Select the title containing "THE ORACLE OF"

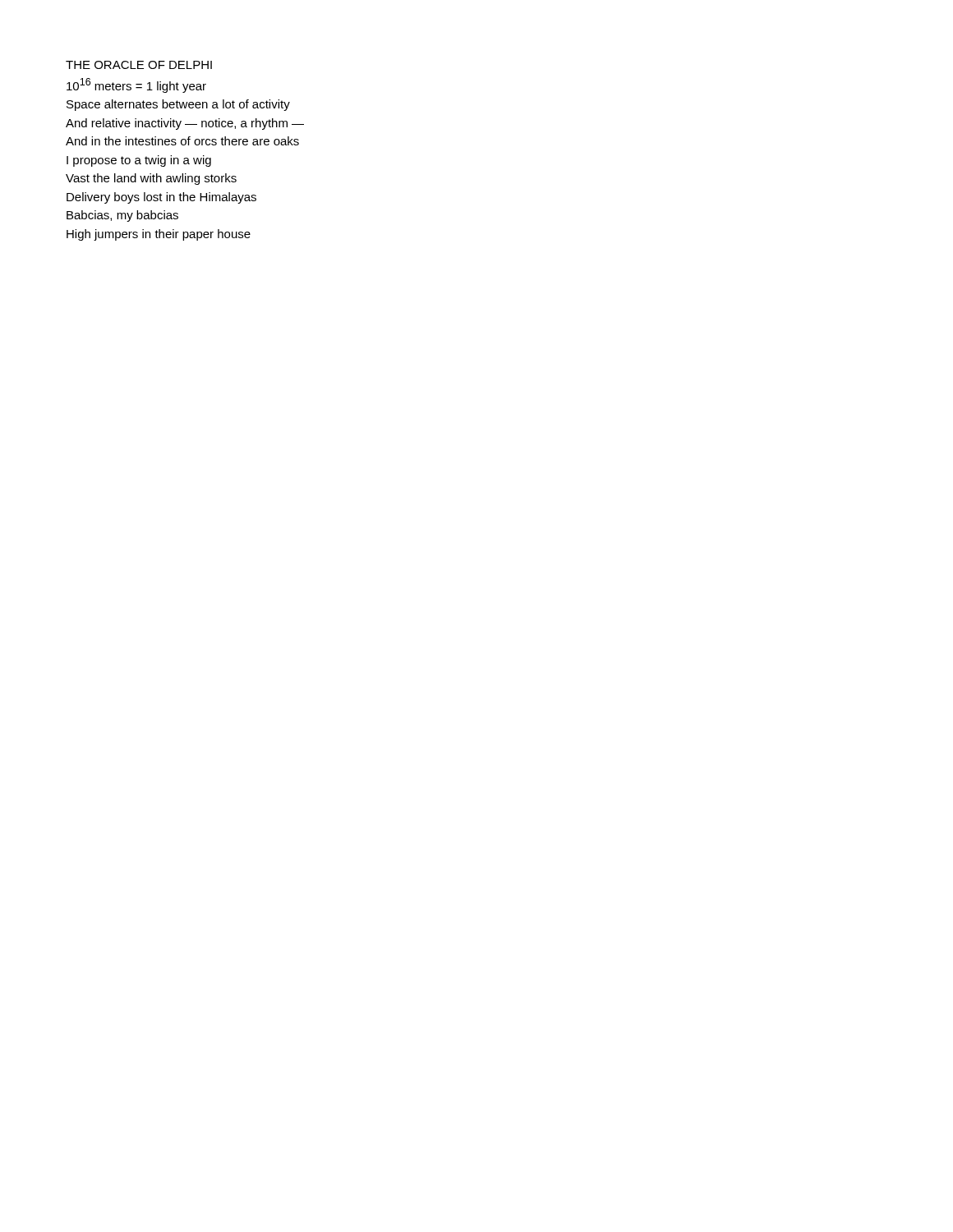pyautogui.click(x=185, y=65)
